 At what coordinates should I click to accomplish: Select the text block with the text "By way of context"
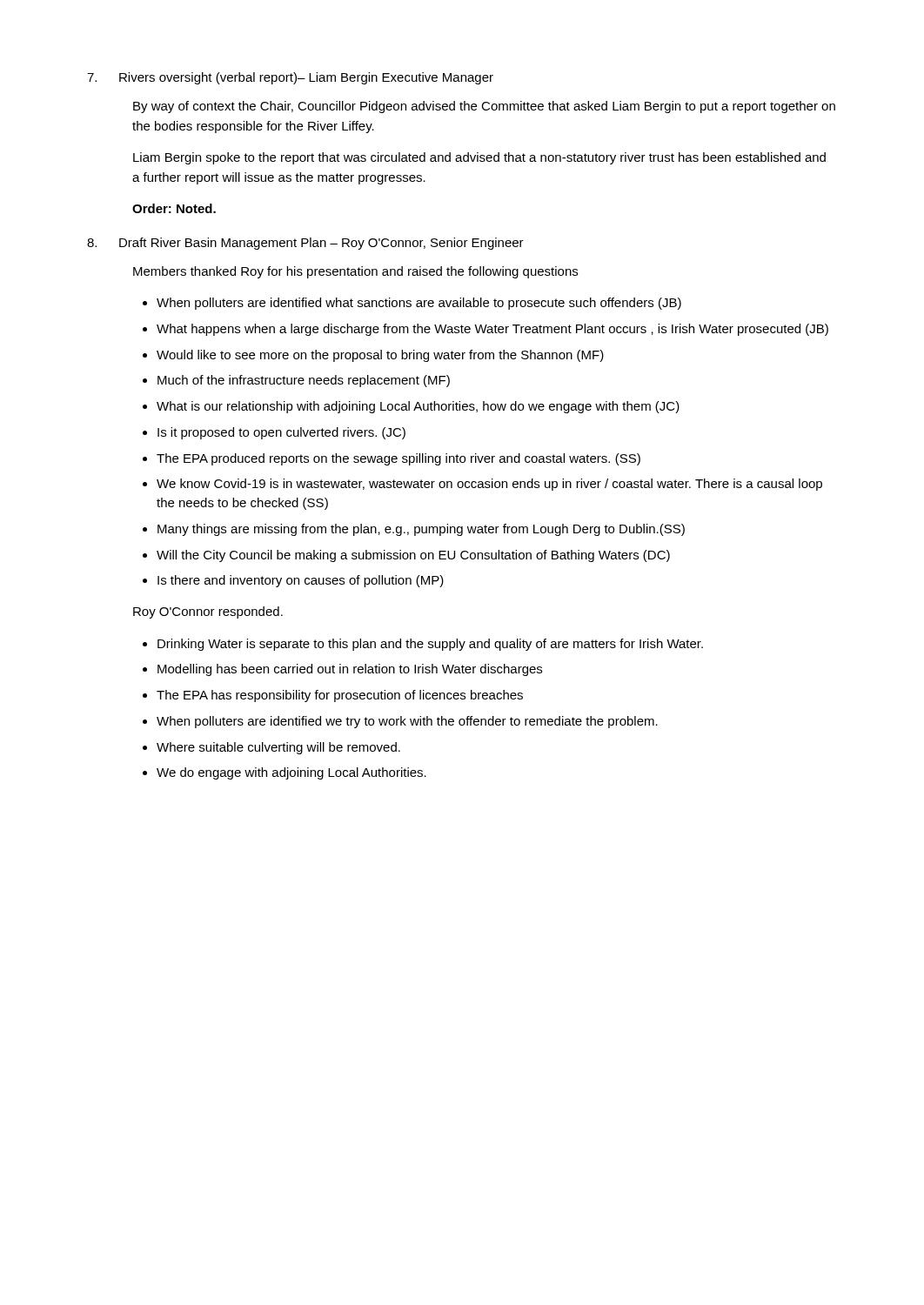coord(484,115)
